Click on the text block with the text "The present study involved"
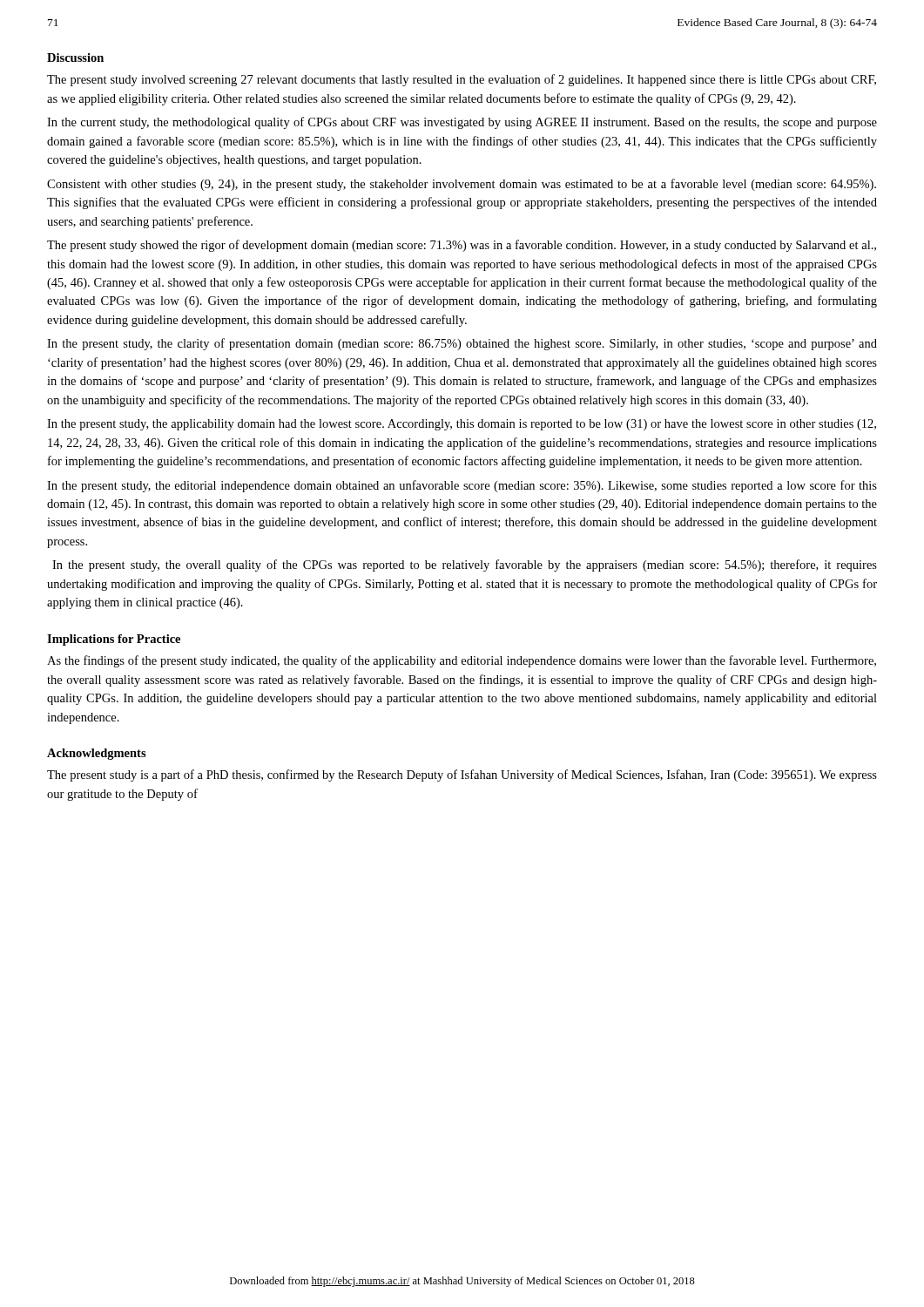 tap(462, 89)
